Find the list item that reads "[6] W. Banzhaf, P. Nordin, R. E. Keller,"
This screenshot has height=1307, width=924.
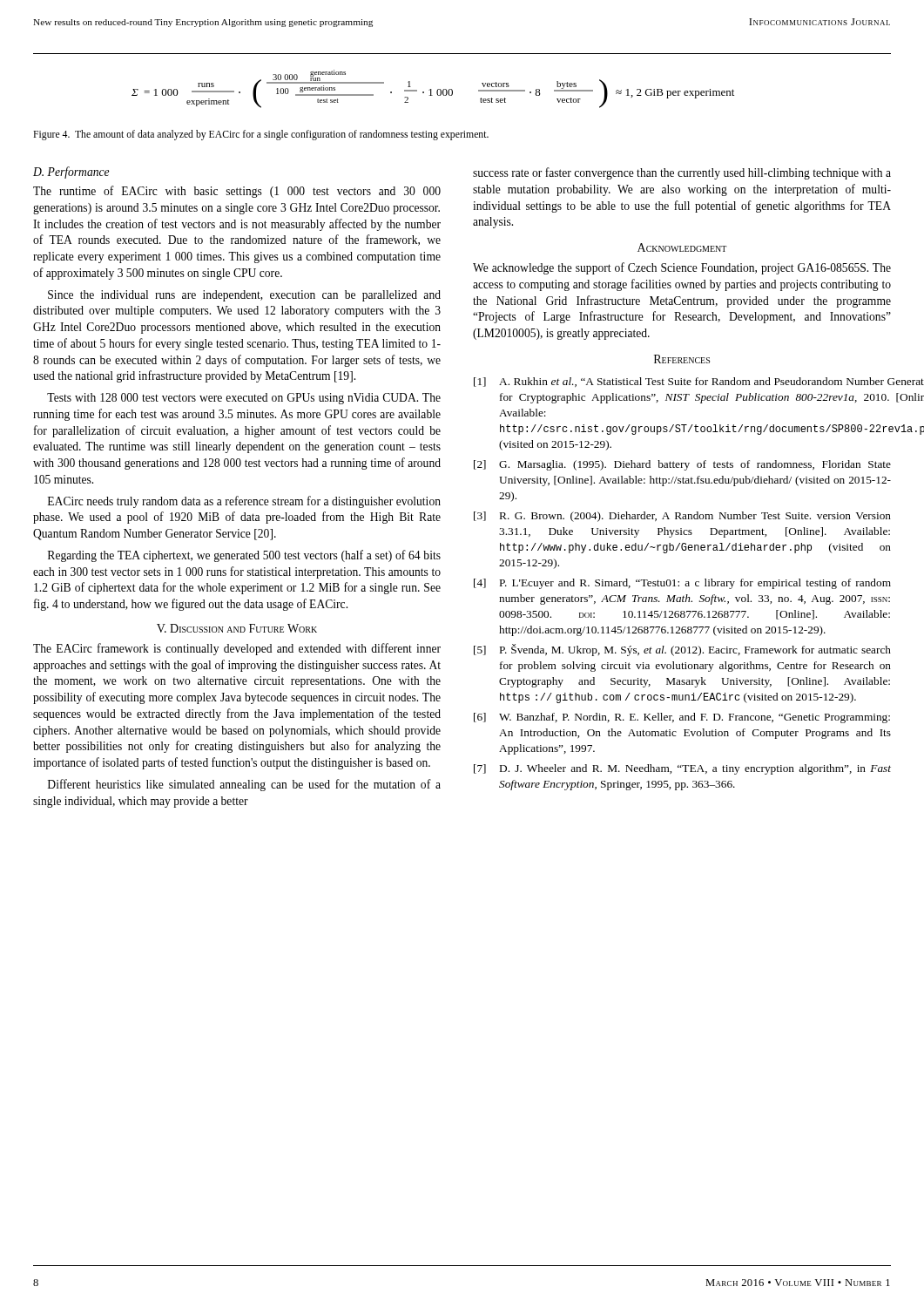682,733
